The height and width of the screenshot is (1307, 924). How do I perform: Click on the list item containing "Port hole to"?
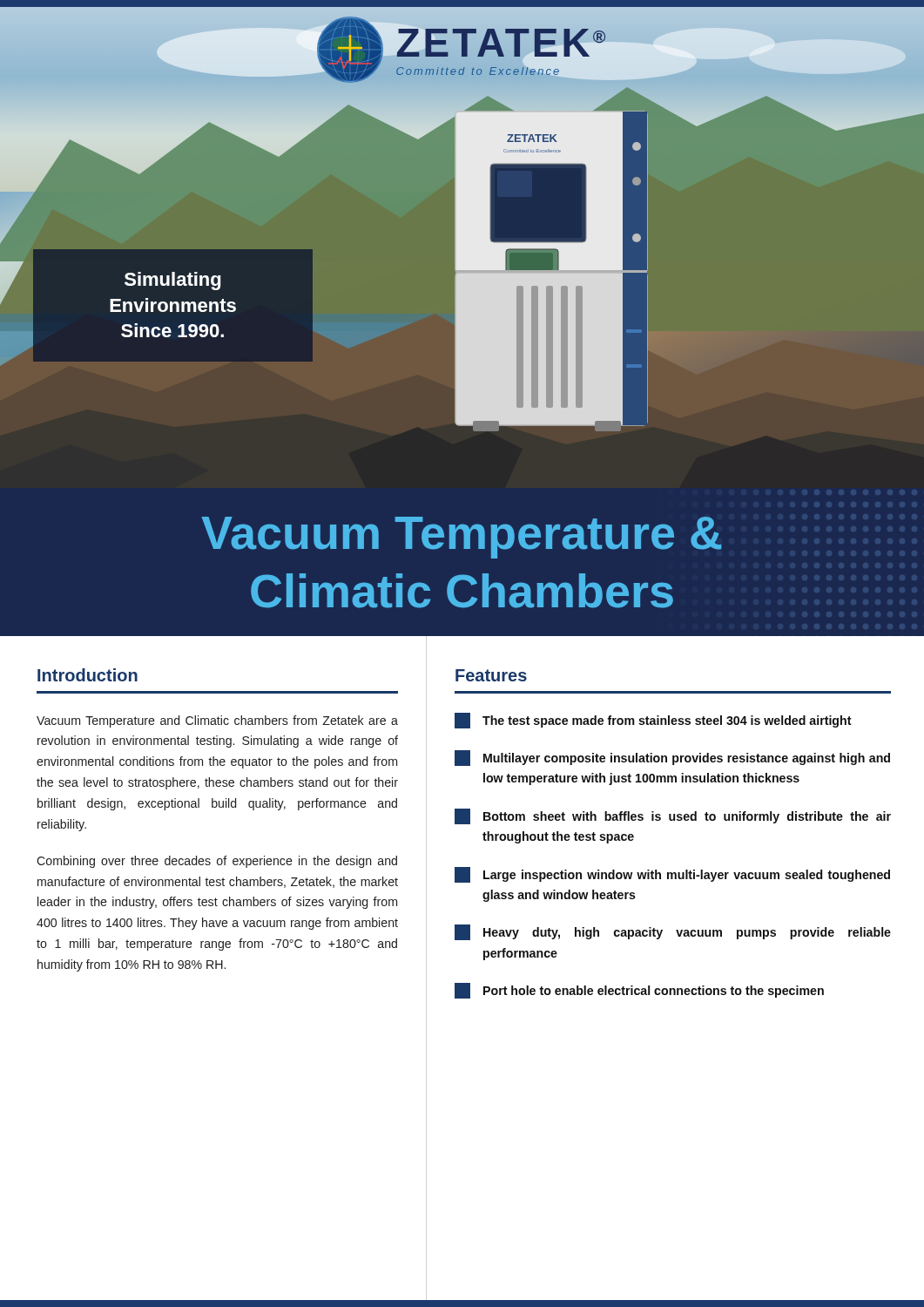click(x=640, y=992)
